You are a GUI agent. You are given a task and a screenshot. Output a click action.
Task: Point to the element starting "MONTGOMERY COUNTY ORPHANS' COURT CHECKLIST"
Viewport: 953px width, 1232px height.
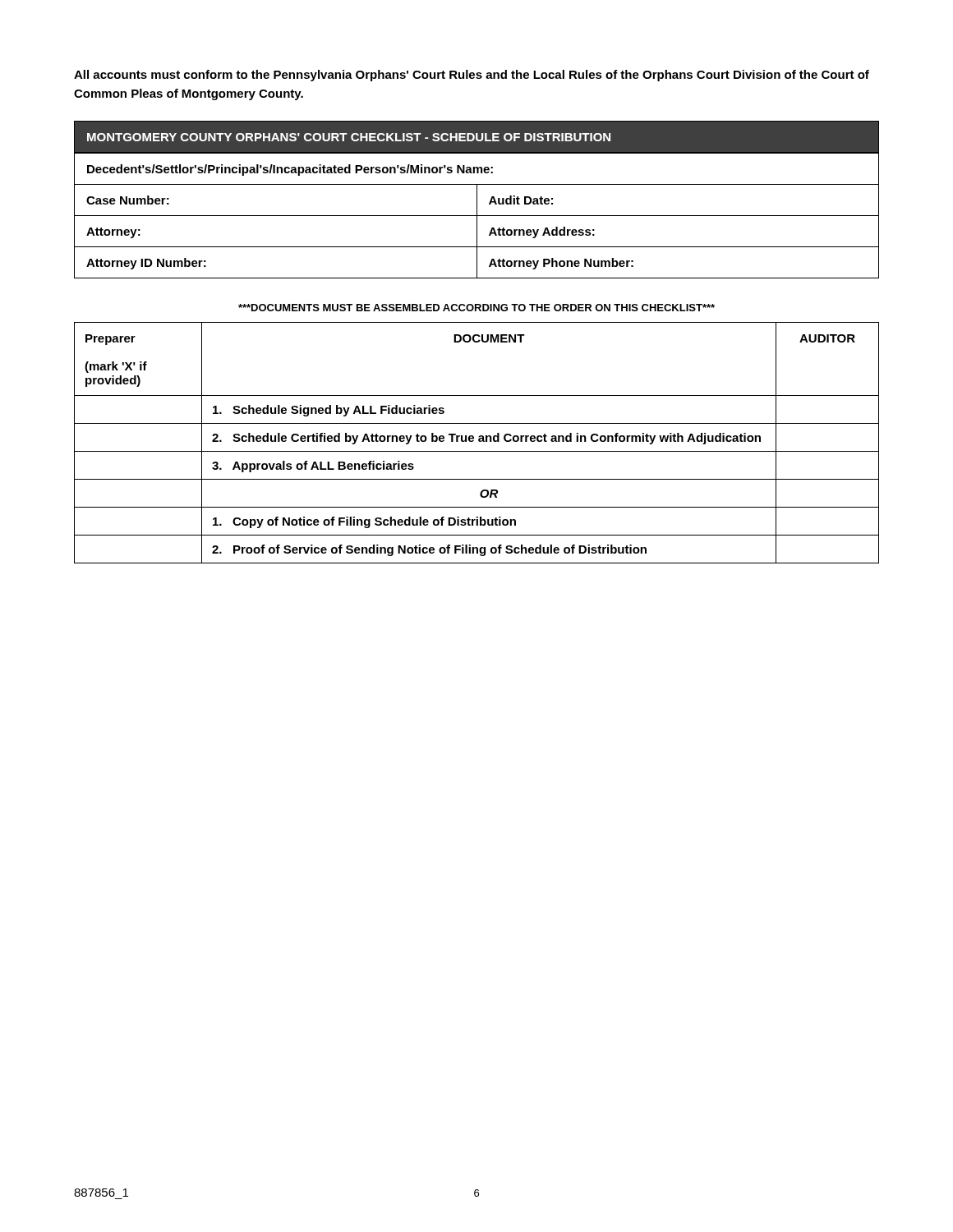[349, 137]
